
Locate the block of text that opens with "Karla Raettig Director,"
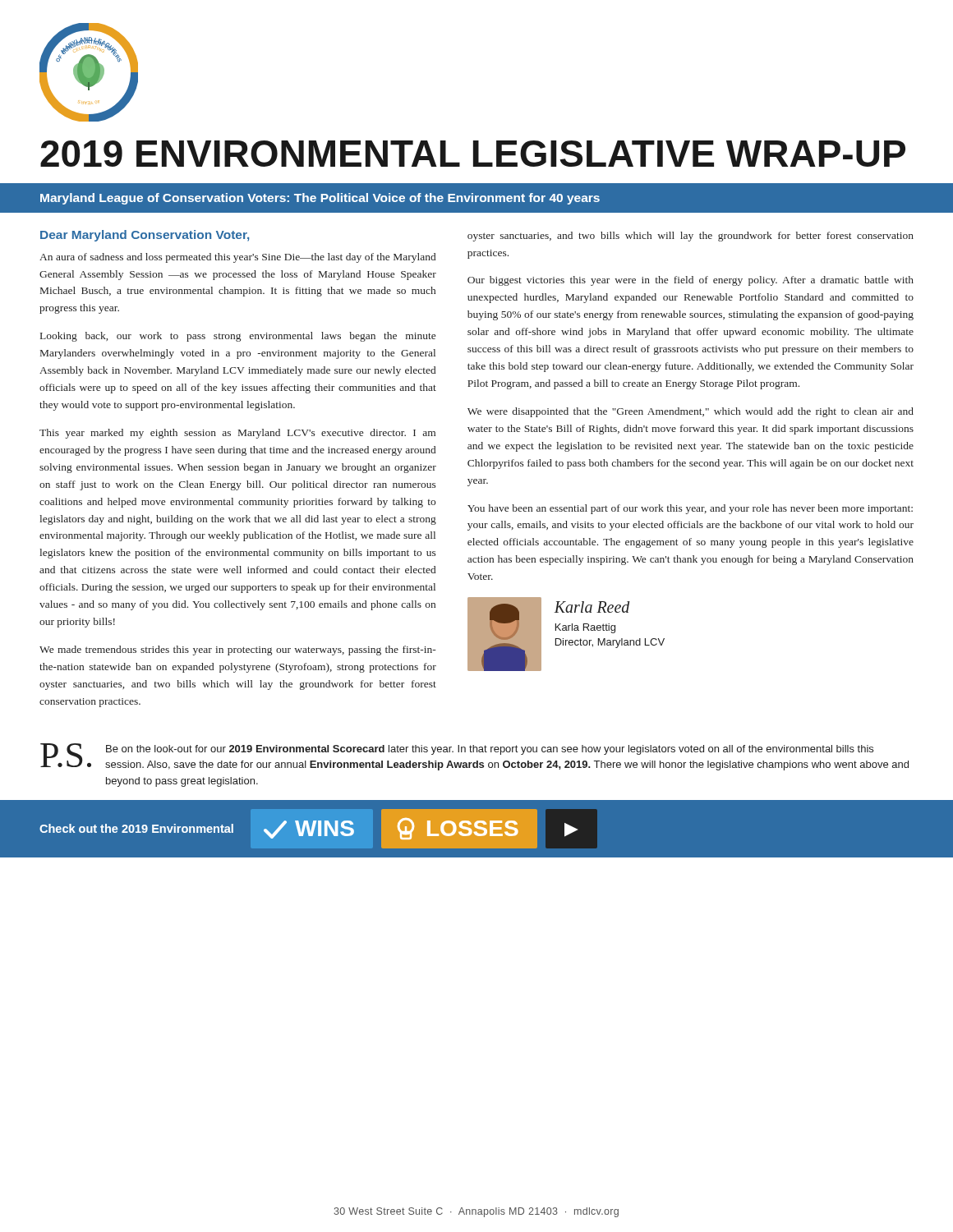tap(610, 635)
